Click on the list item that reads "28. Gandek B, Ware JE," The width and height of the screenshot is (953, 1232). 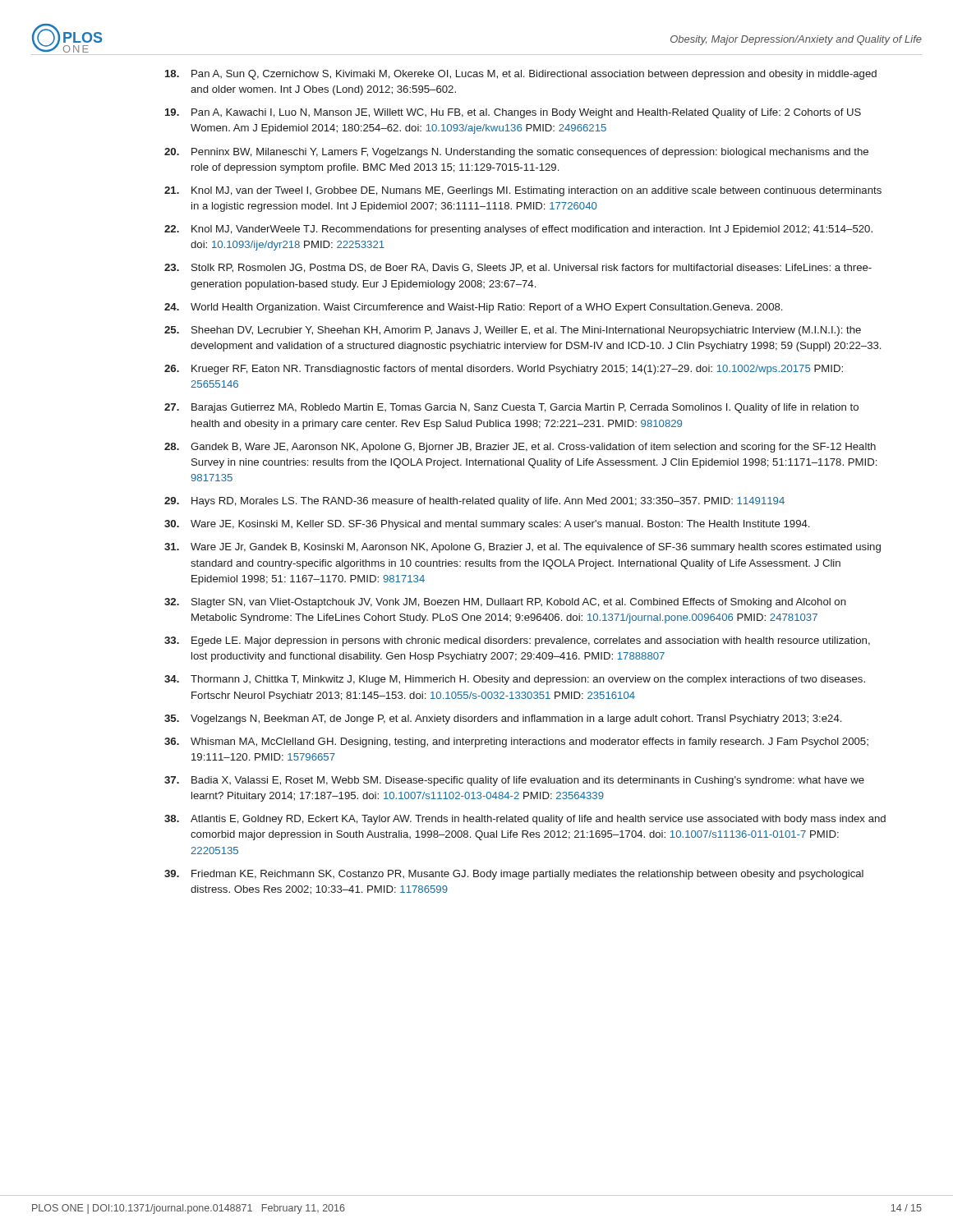pos(526,462)
